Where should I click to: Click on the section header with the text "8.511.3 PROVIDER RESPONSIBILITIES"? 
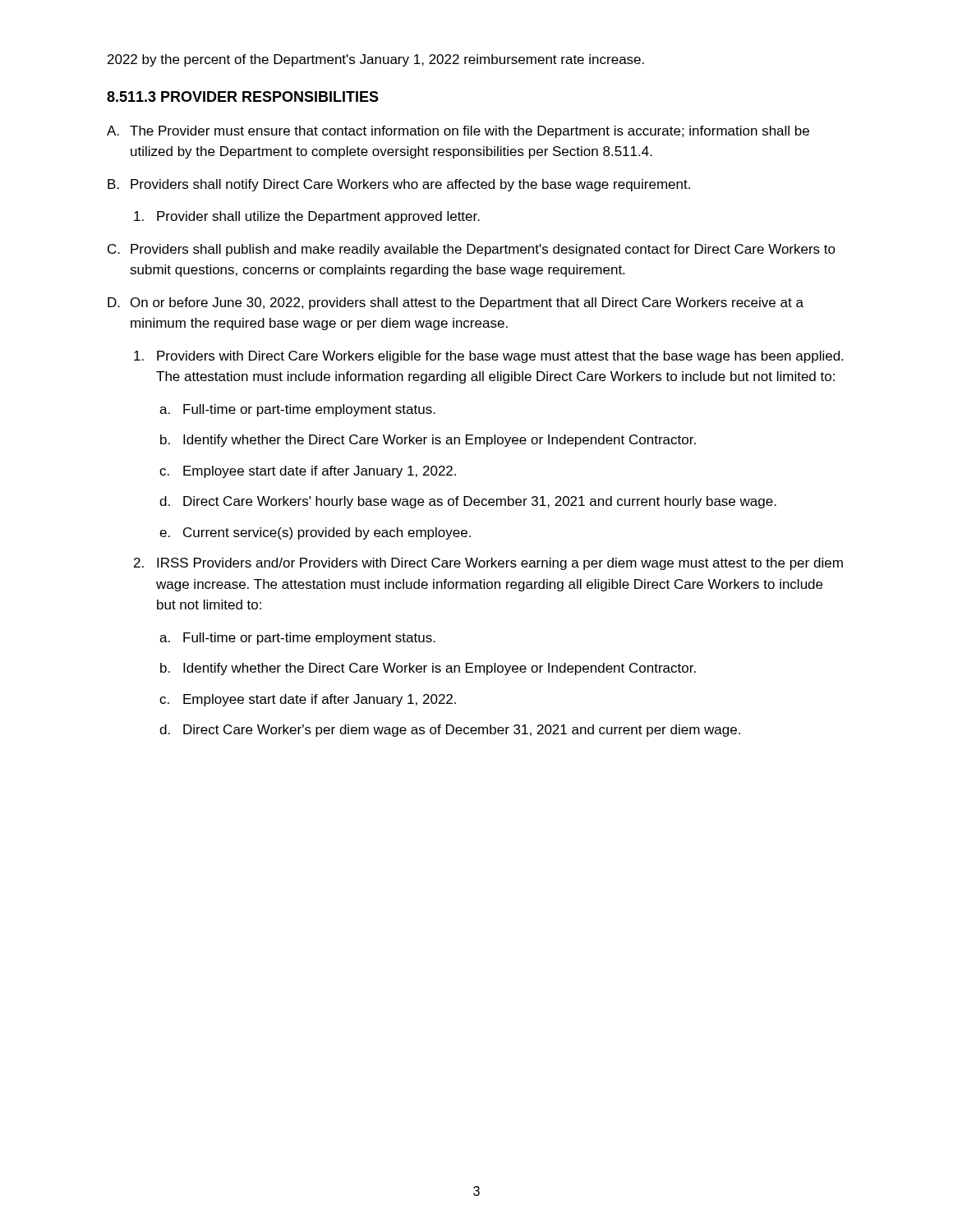[243, 97]
